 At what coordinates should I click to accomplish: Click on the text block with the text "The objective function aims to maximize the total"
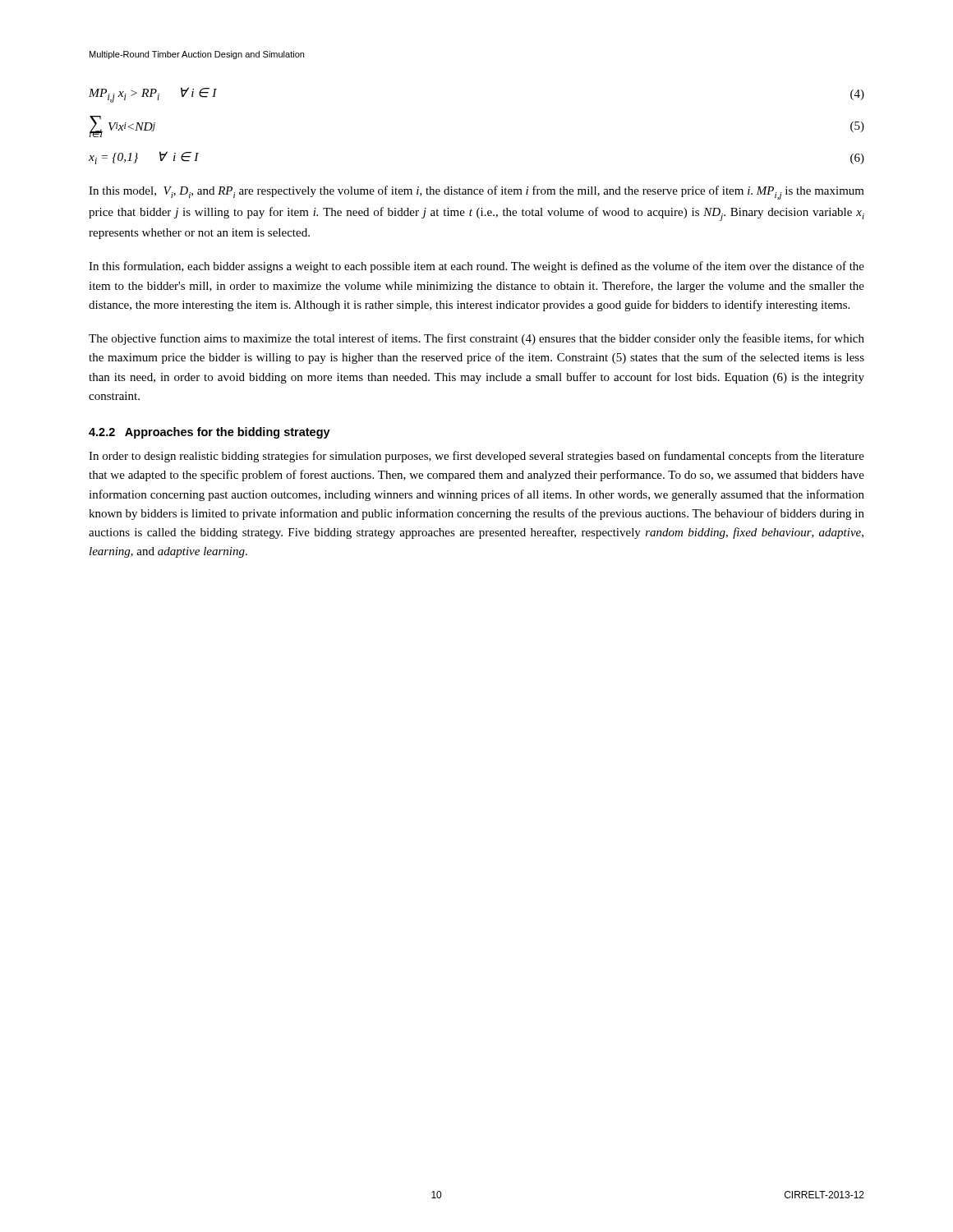[476, 367]
